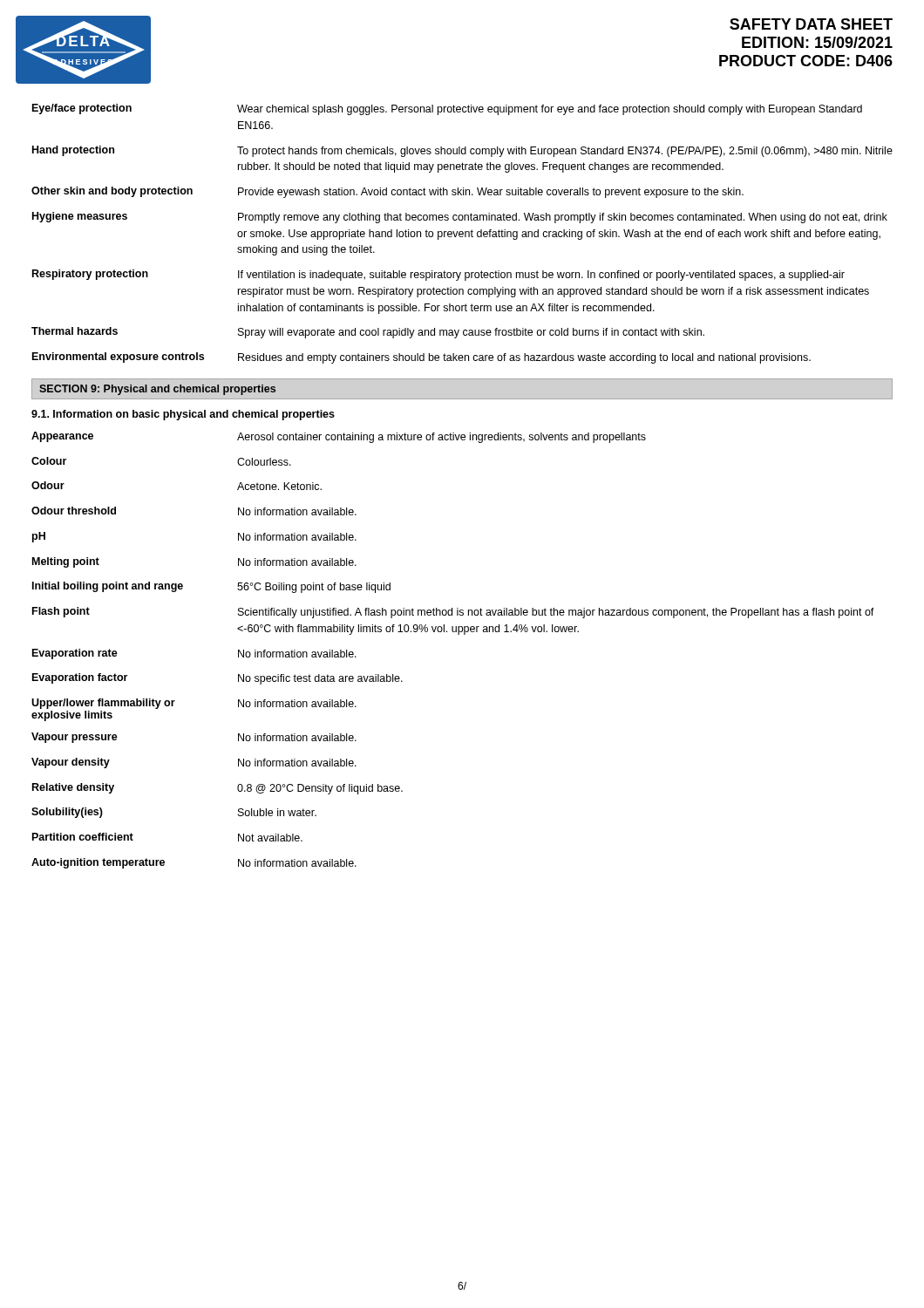Point to the block starting "Colour Colourless."

54,461
